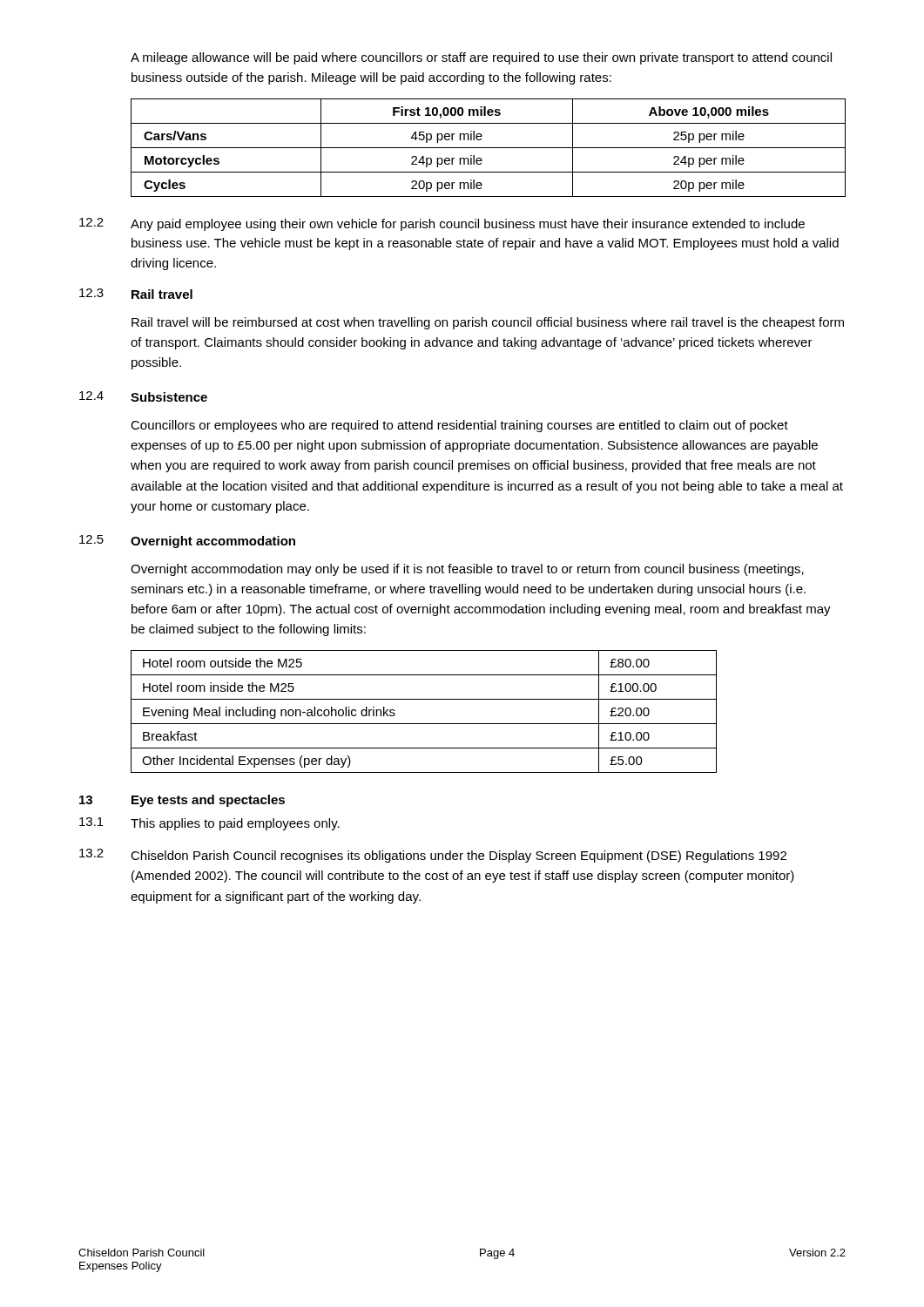Find the table that mentions "Evening Meal including non-alcoholic"
924x1307 pixels.
488,711
